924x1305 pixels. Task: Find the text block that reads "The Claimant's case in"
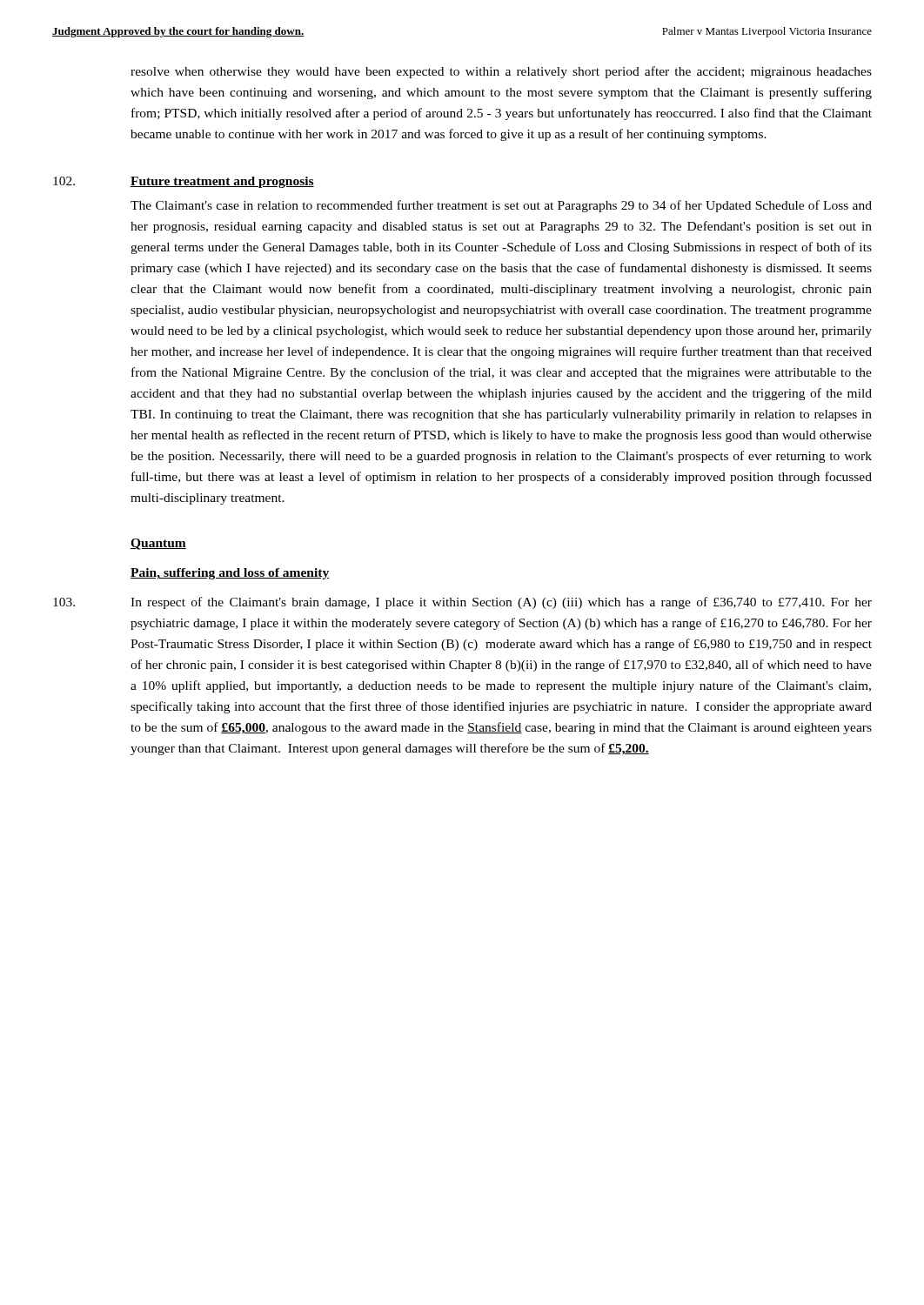pos(501,351)
